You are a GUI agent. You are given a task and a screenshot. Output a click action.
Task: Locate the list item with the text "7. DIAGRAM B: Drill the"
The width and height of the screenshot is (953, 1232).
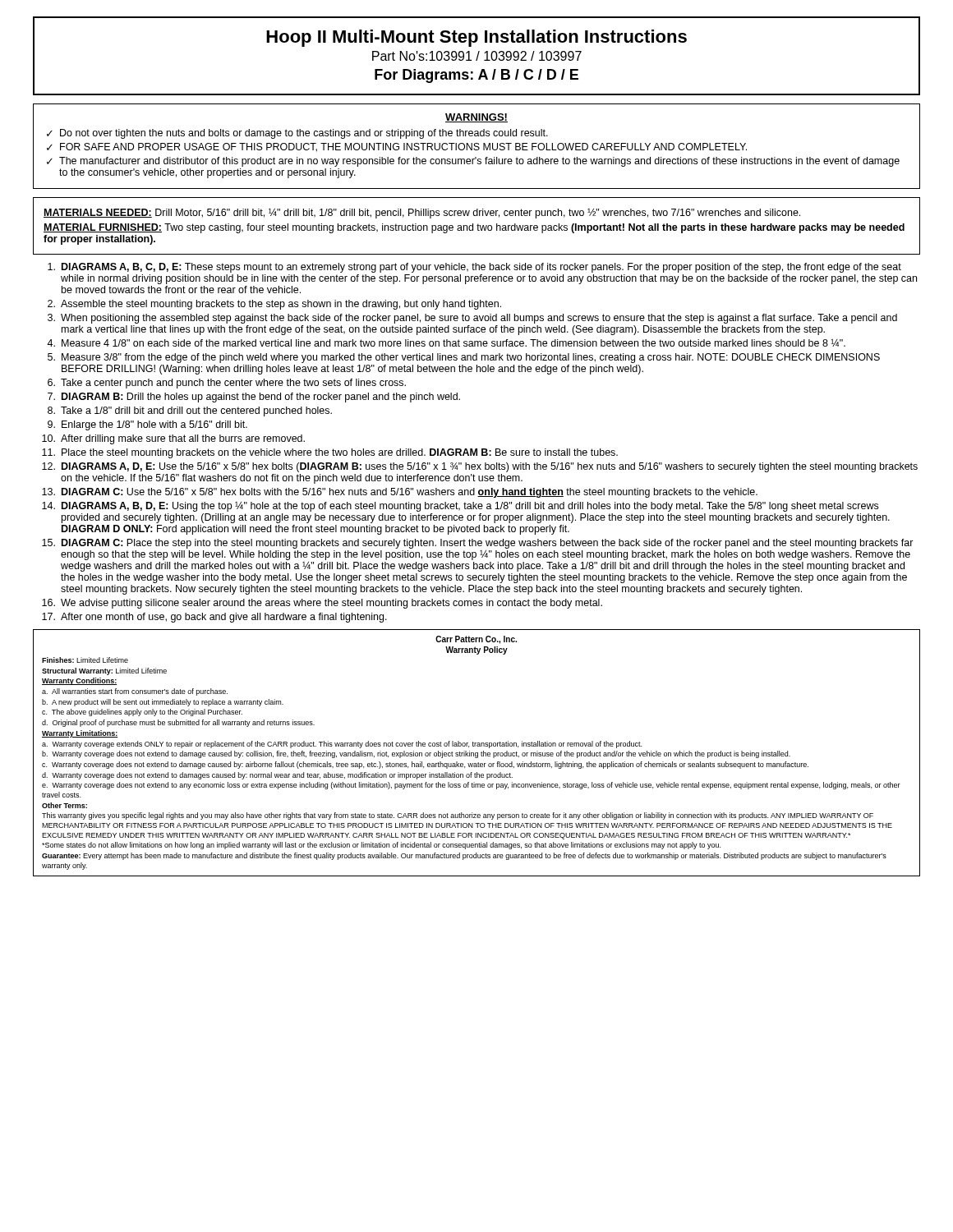[254, 398]
